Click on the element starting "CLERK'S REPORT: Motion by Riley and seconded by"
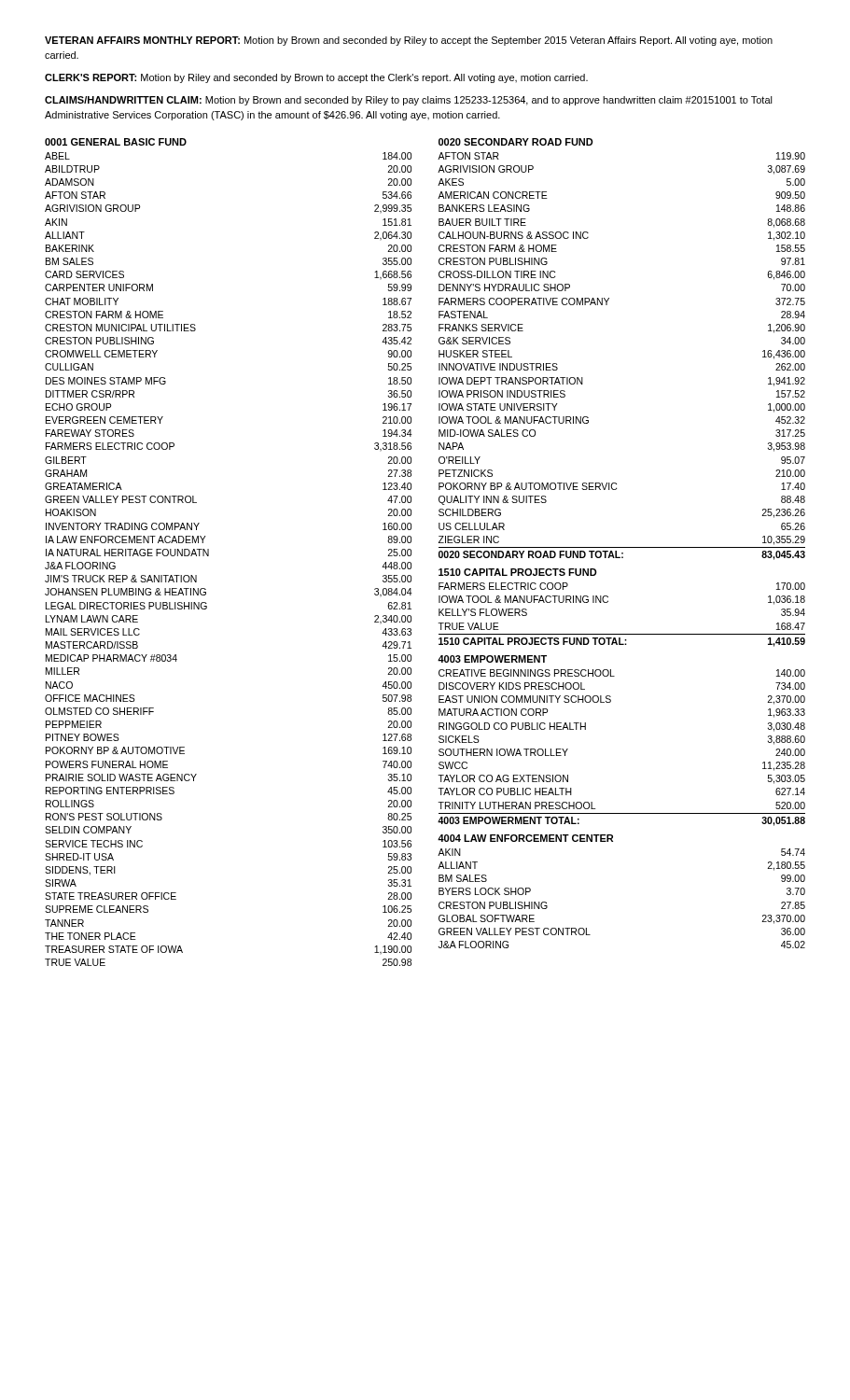This screenshot has width=850, height=1400. pyautogui.click(x=317, y=77)
